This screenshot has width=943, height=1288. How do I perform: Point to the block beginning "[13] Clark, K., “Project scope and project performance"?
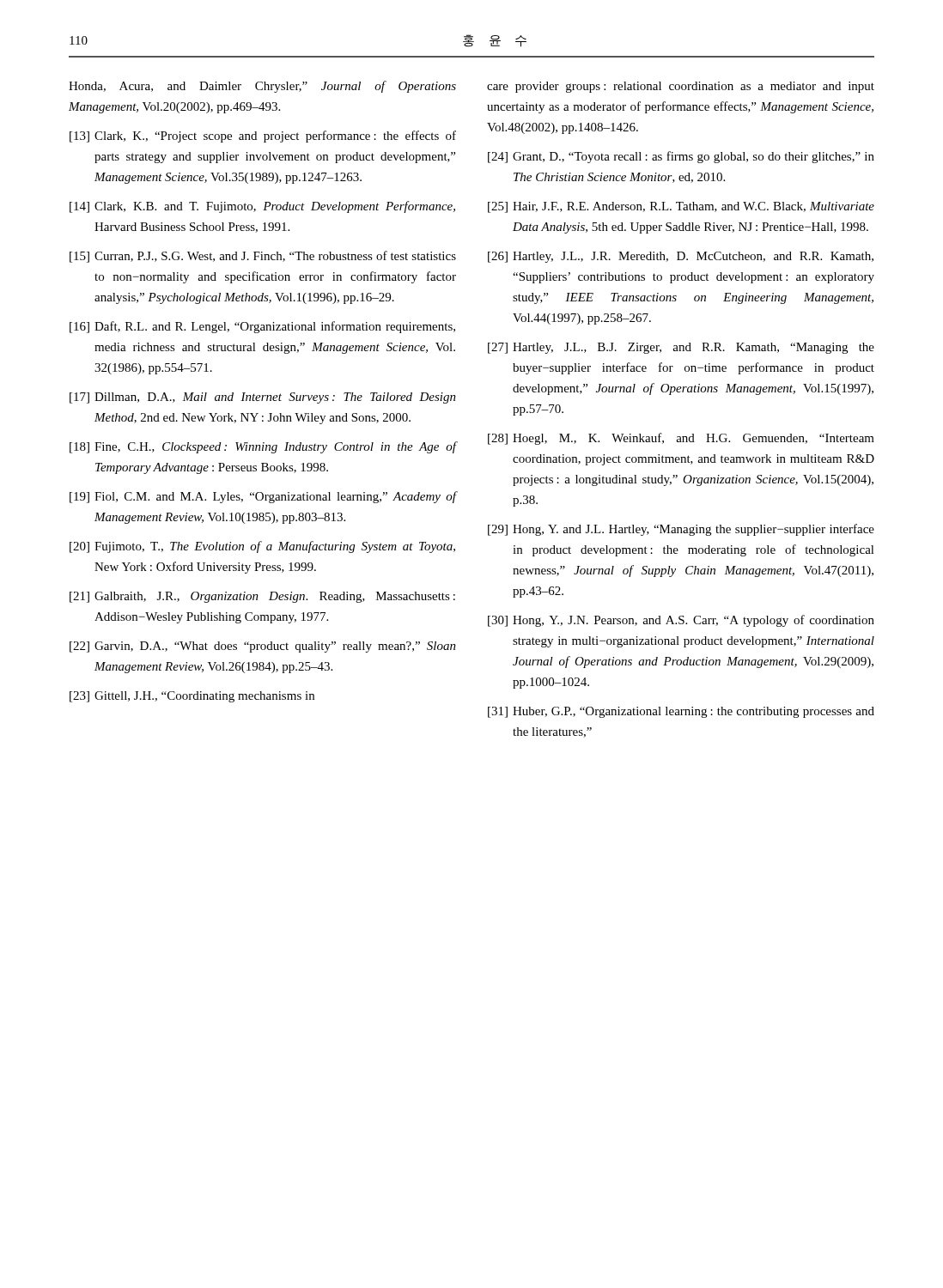click(262, 156)
